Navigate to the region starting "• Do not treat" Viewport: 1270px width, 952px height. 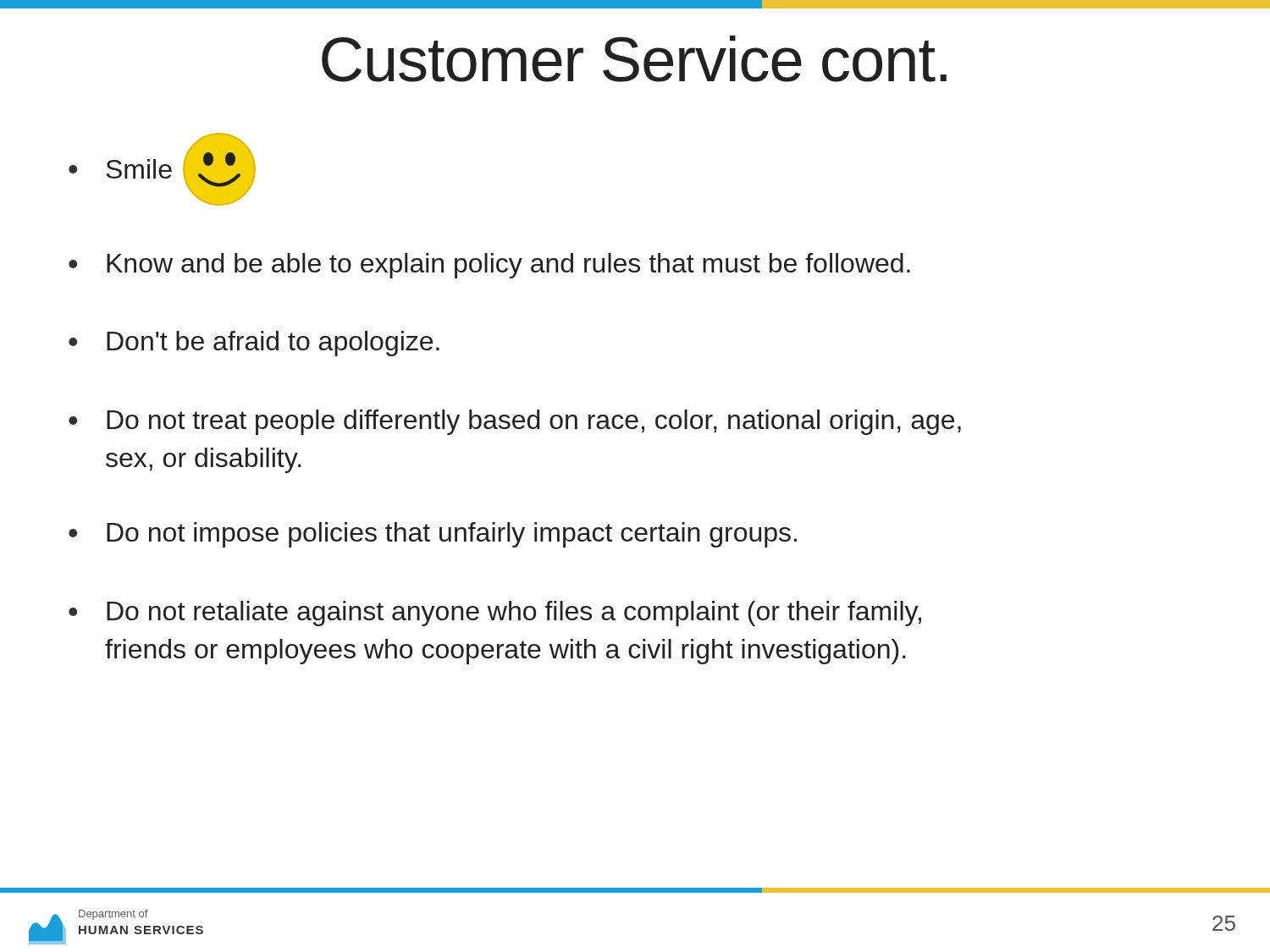515,439
